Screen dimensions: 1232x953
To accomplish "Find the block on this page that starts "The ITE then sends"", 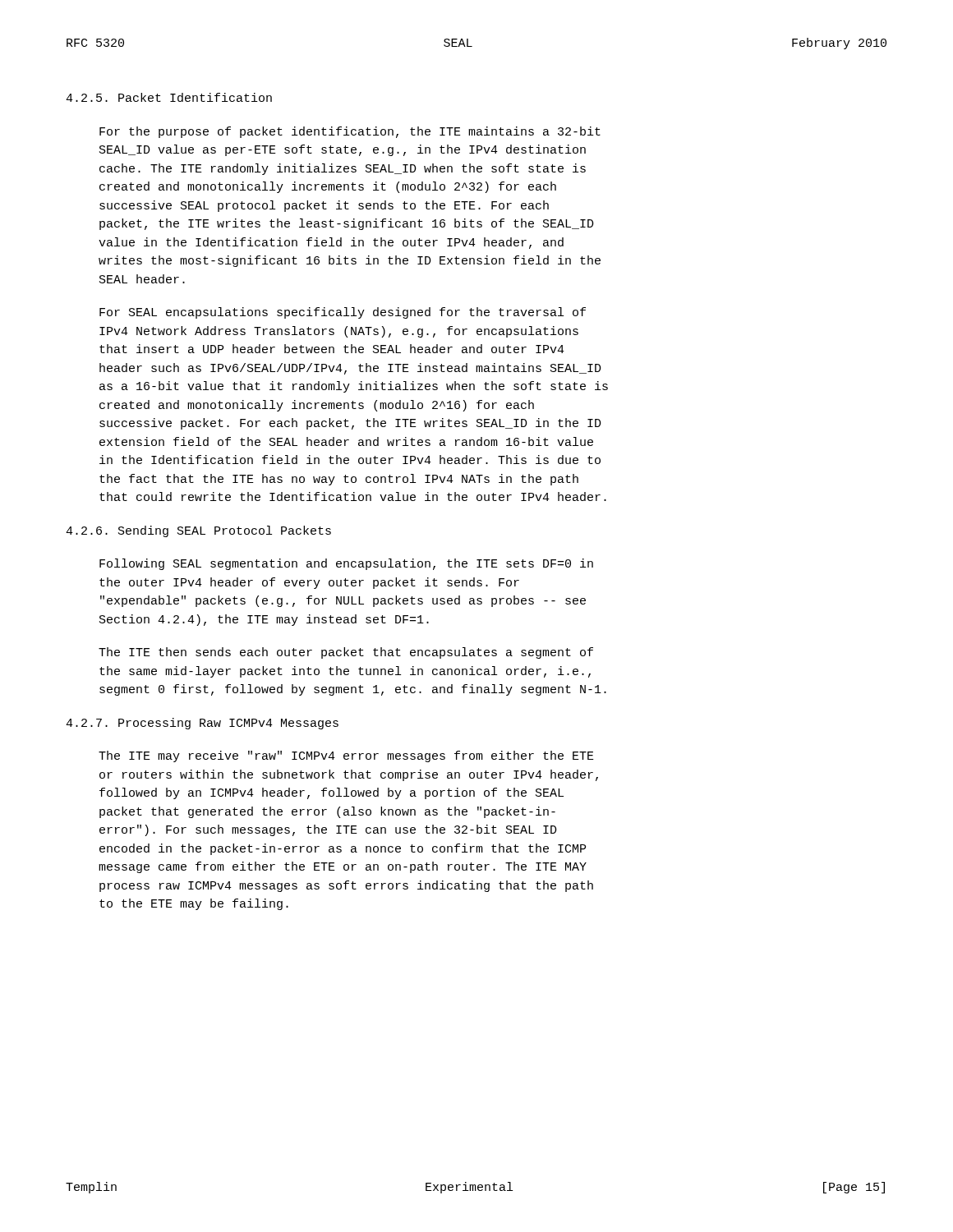I will (x=354, y=672).
